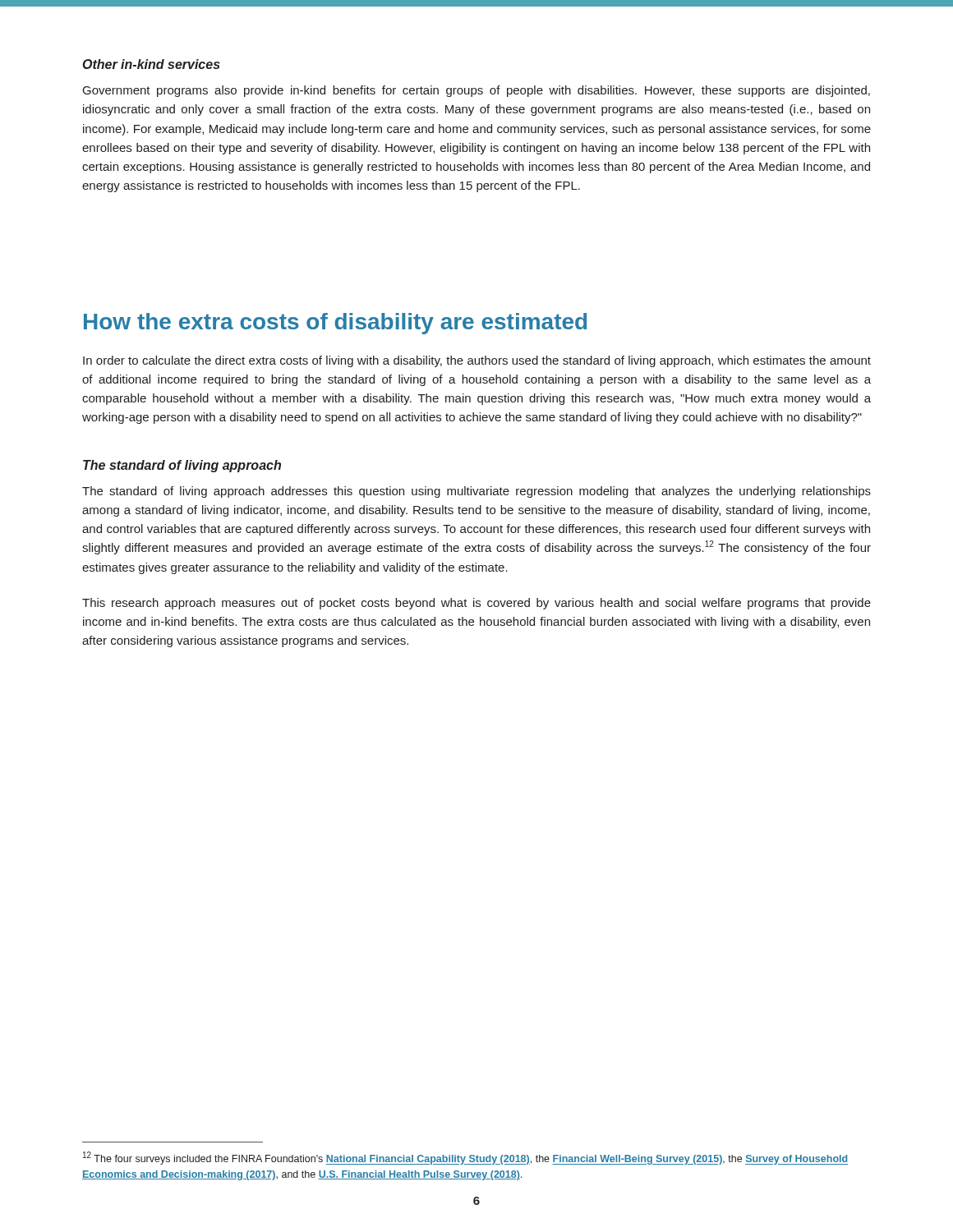Where is the passage that starts "This research approach measures out of pocket"?
Viewport: 953px width, 1232px height.
[476, 621]
